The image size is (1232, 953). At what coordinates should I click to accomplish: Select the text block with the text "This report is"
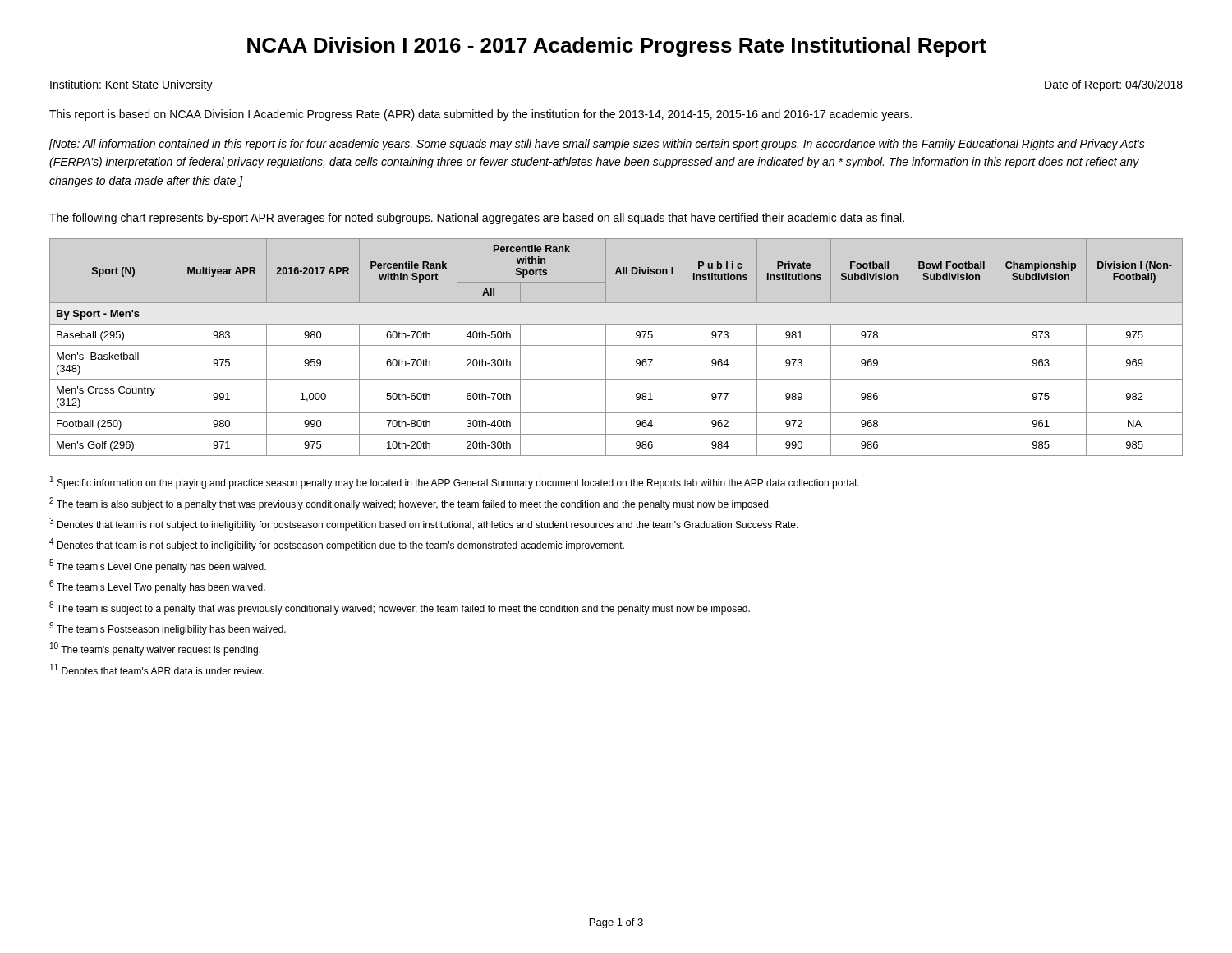pos(481,114)
